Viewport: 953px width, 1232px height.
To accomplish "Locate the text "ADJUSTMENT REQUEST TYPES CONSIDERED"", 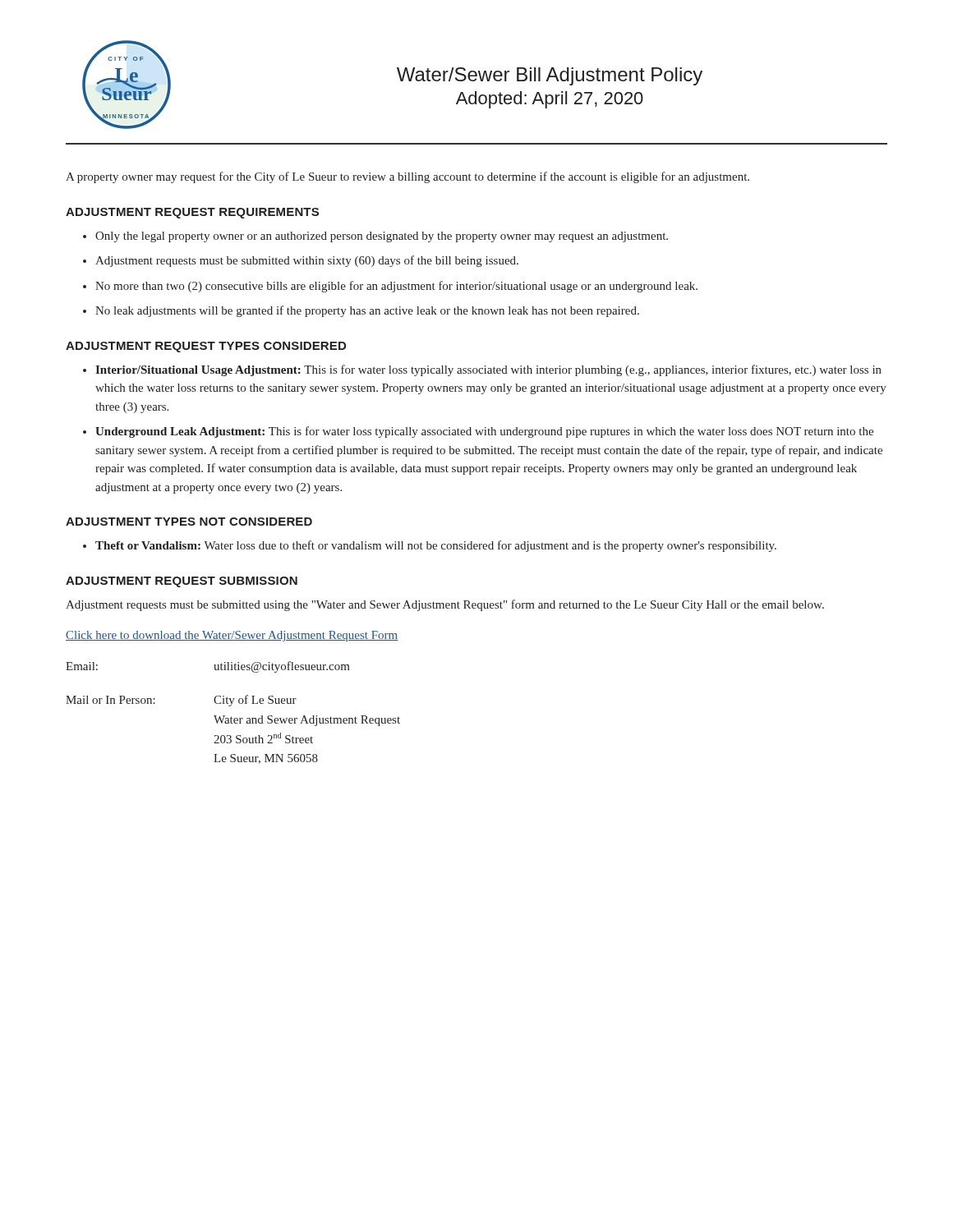I will (x=206, y=345).
